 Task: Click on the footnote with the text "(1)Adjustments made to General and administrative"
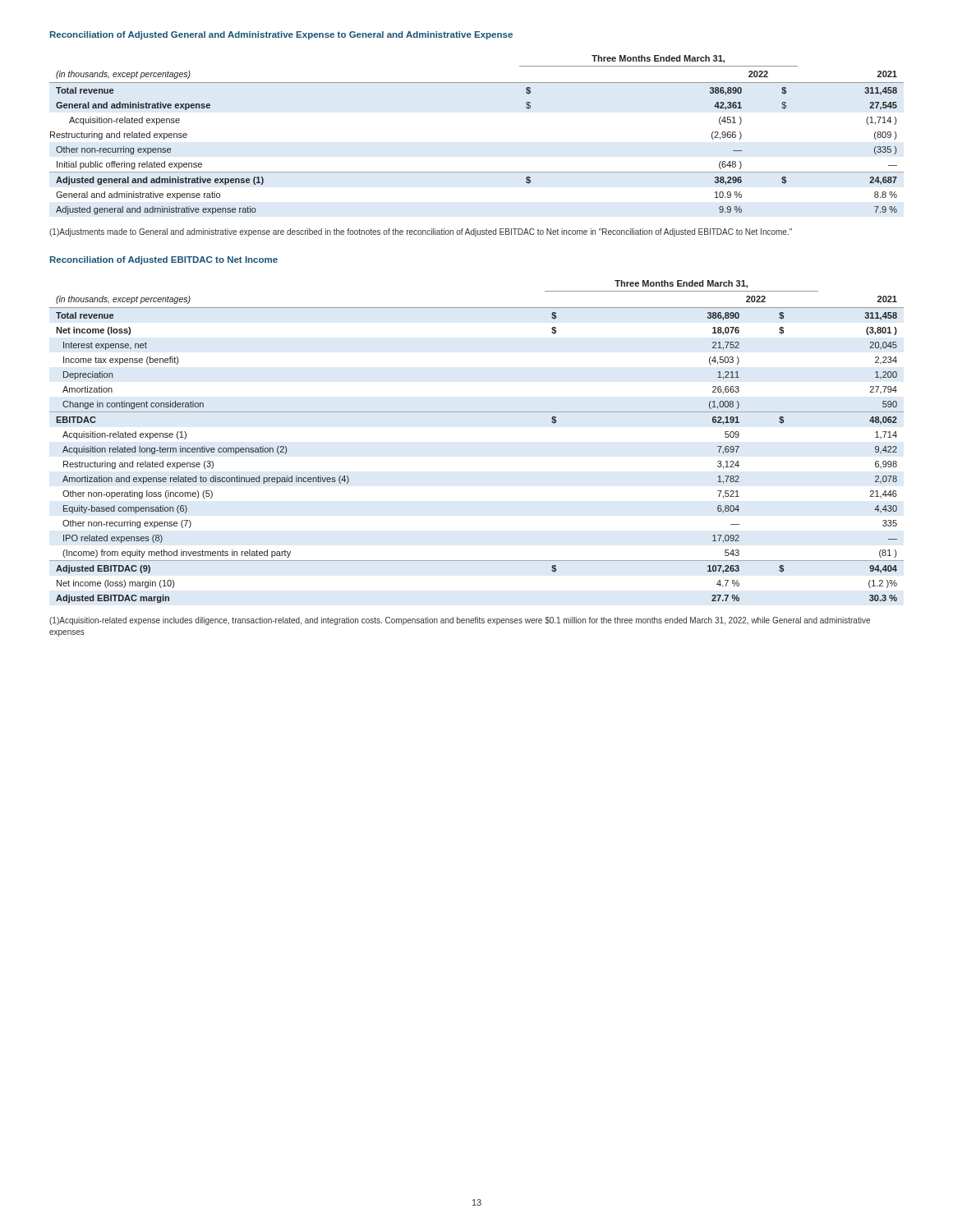click(421, 232)
